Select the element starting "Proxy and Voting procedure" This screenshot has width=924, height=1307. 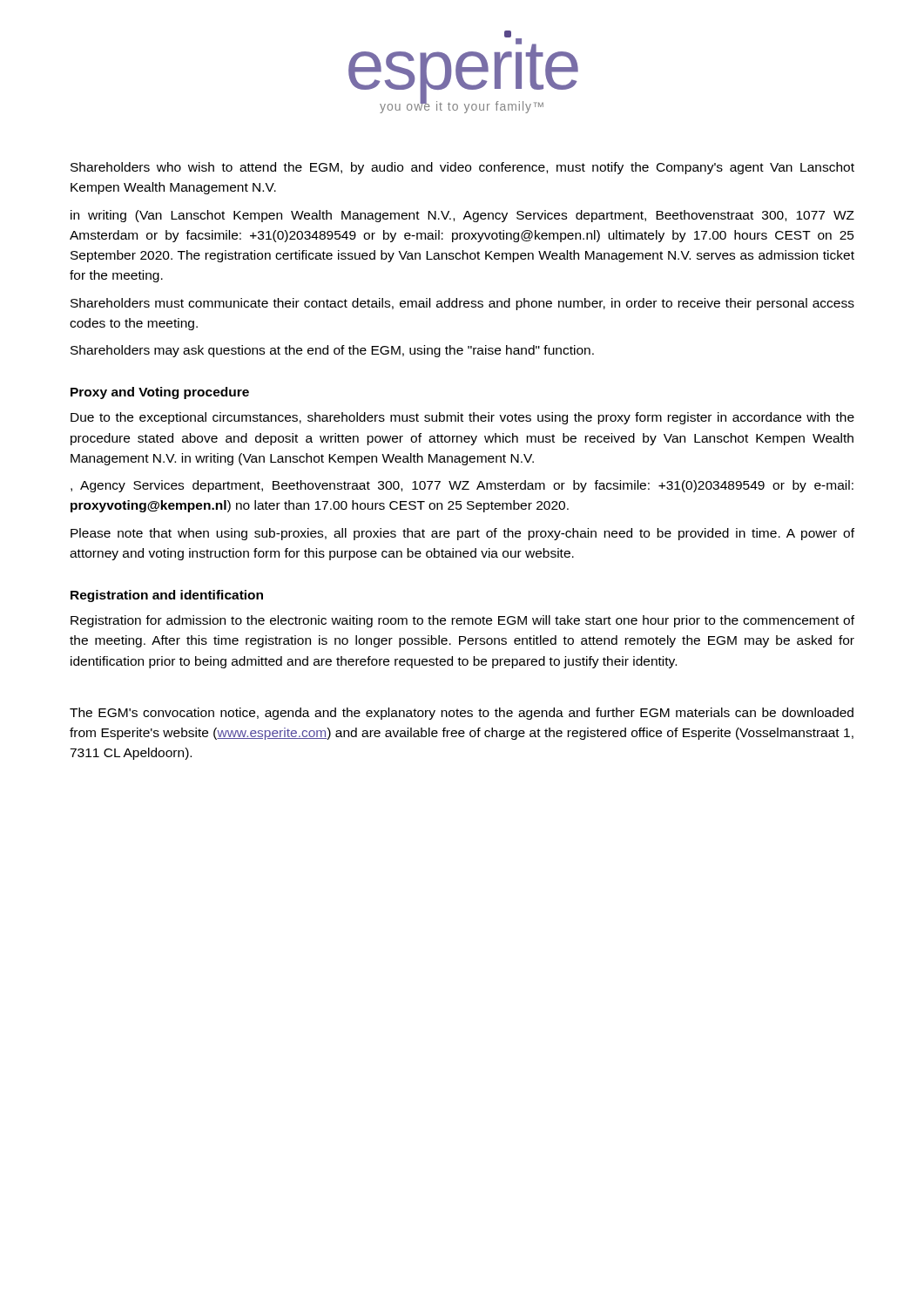click(160, 392)
